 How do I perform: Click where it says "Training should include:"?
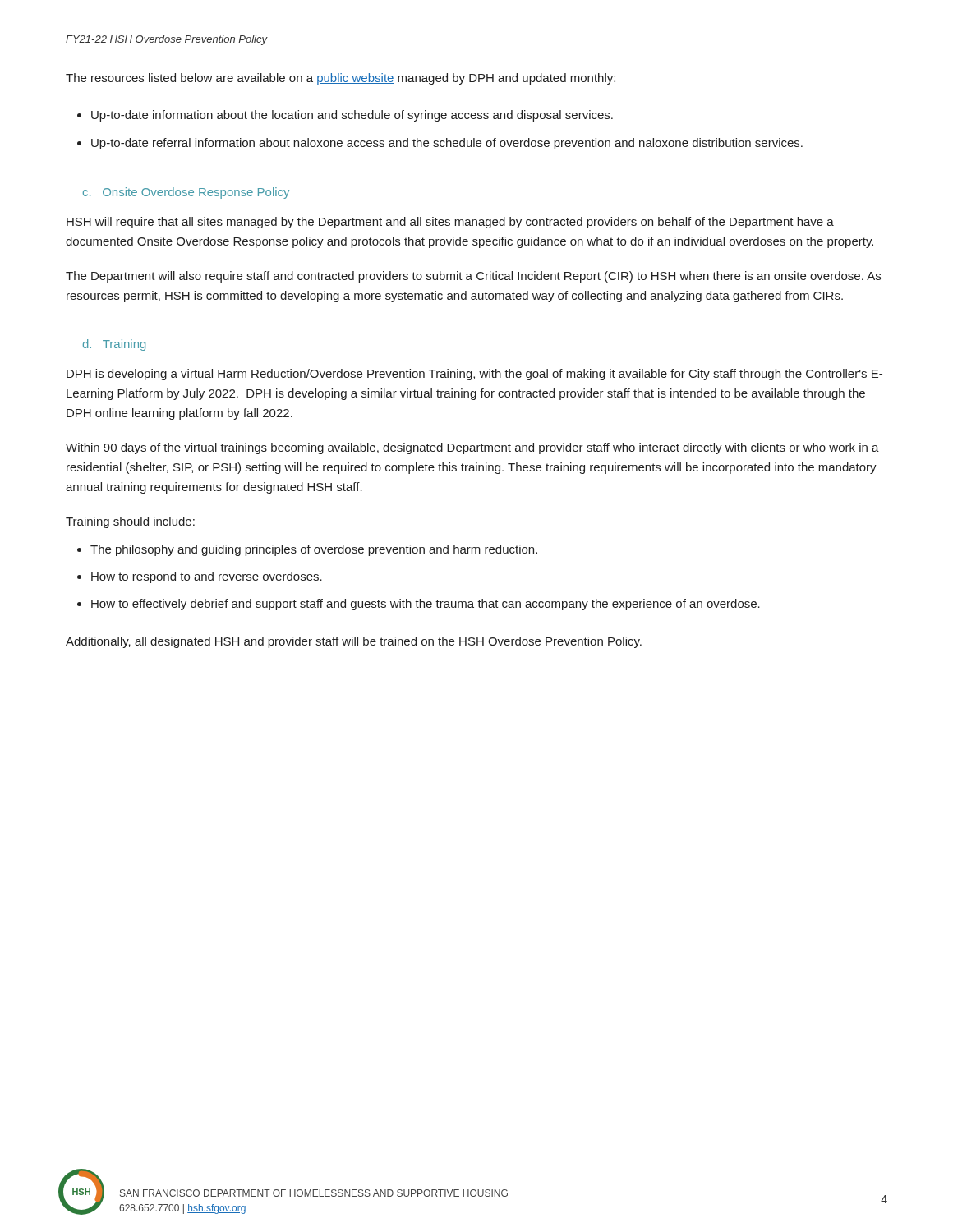[131, 521]
